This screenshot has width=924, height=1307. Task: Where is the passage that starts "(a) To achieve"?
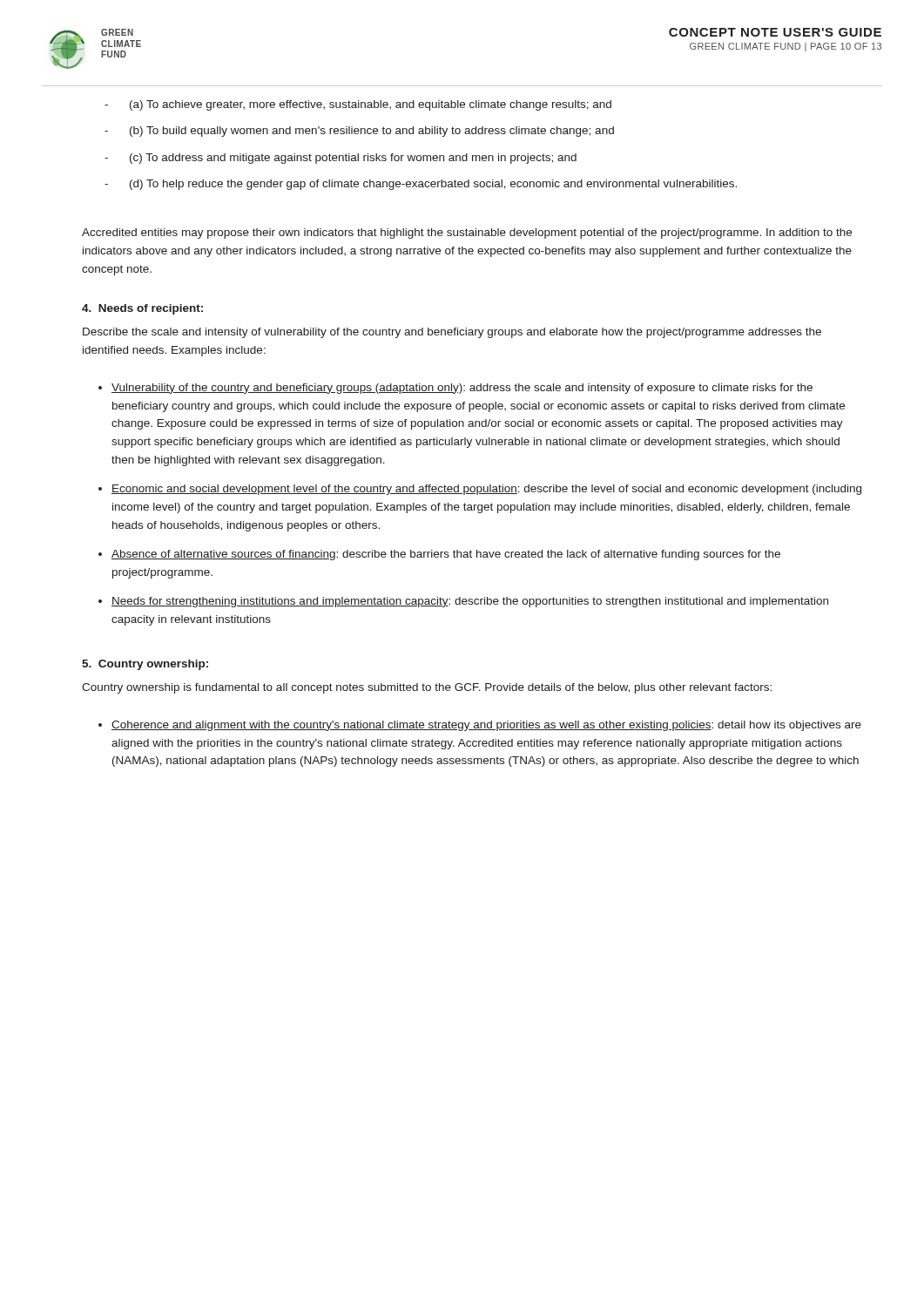[x=484, y=105]
